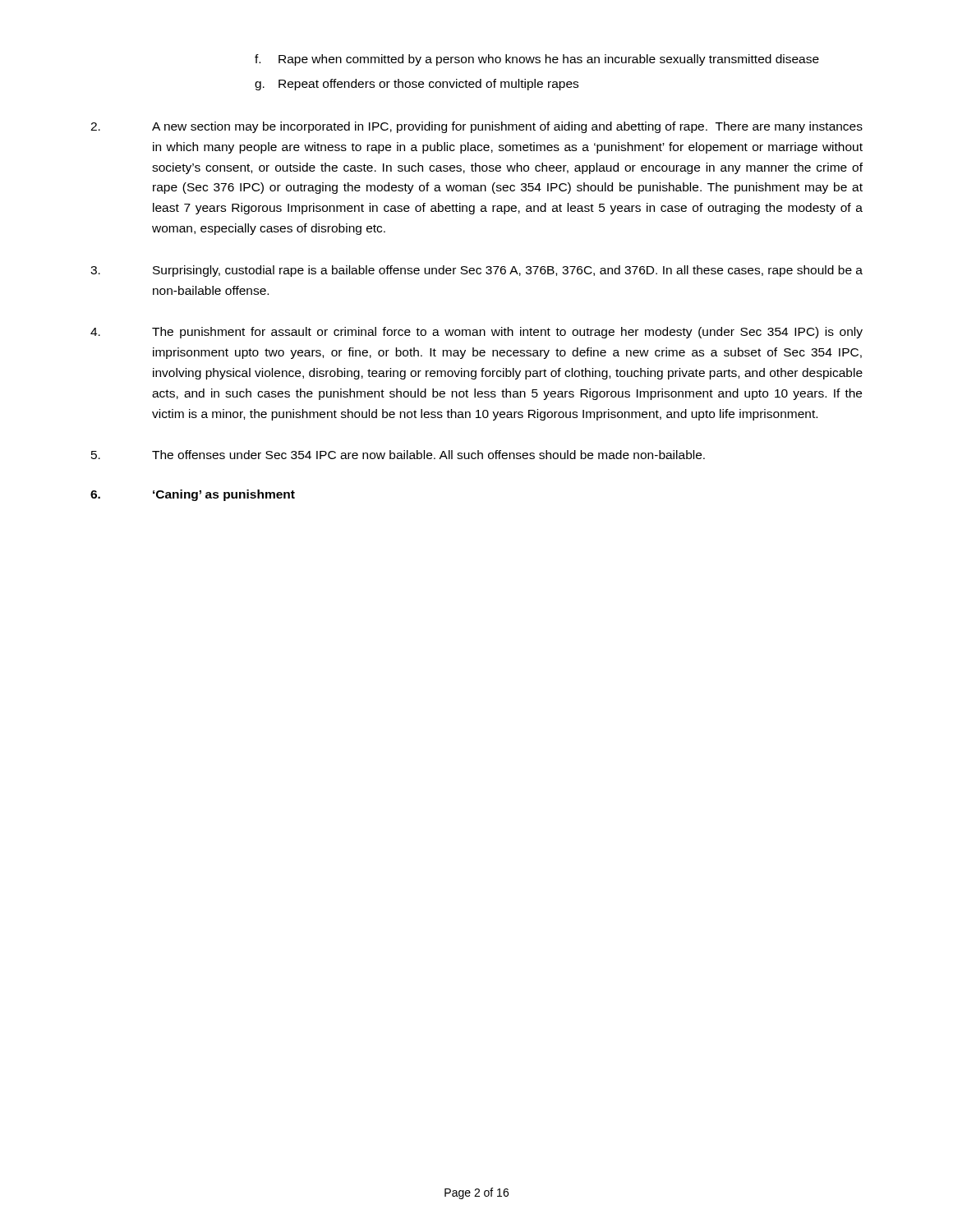Click on the text block that says "A new section may be incorporated in"
The image size is (953, 1232).
click(x=476, y=178)
